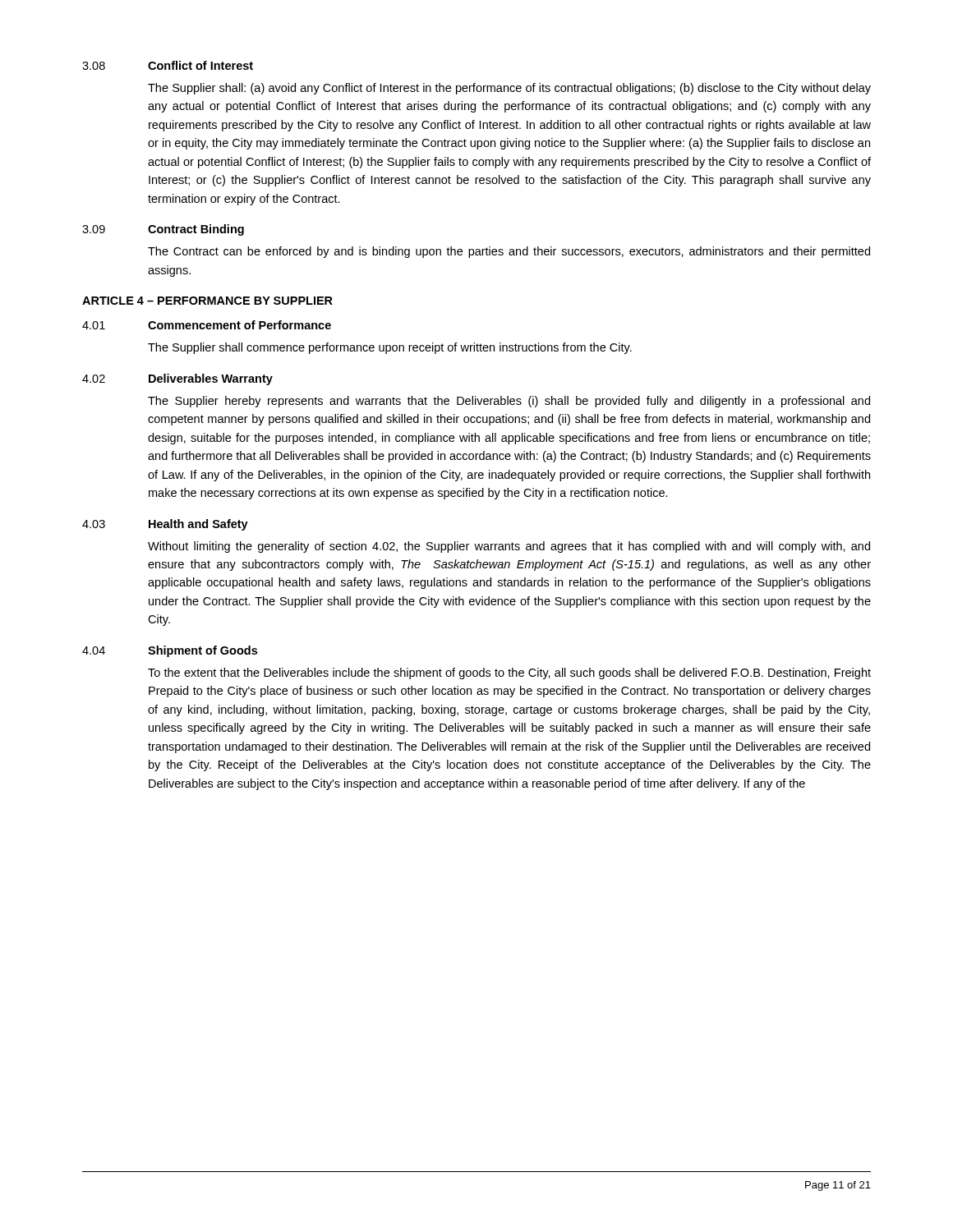The height and width of the screenshot is (1232, 953).
Task: Locate the block starting "3.09 Contract Binding"
Action: 163,230
